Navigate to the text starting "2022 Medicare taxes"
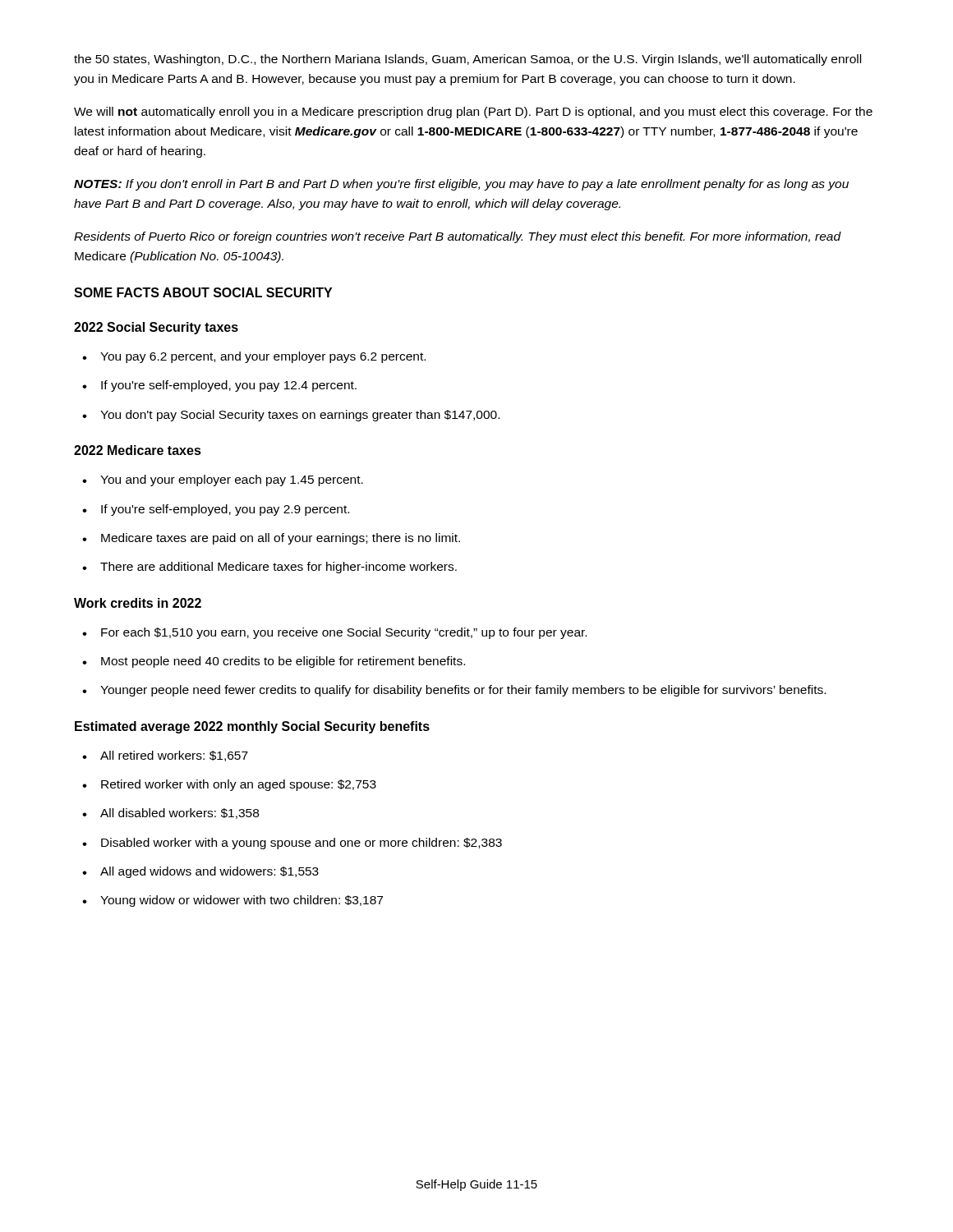The image size is (953, 1232). click(138, 451)
